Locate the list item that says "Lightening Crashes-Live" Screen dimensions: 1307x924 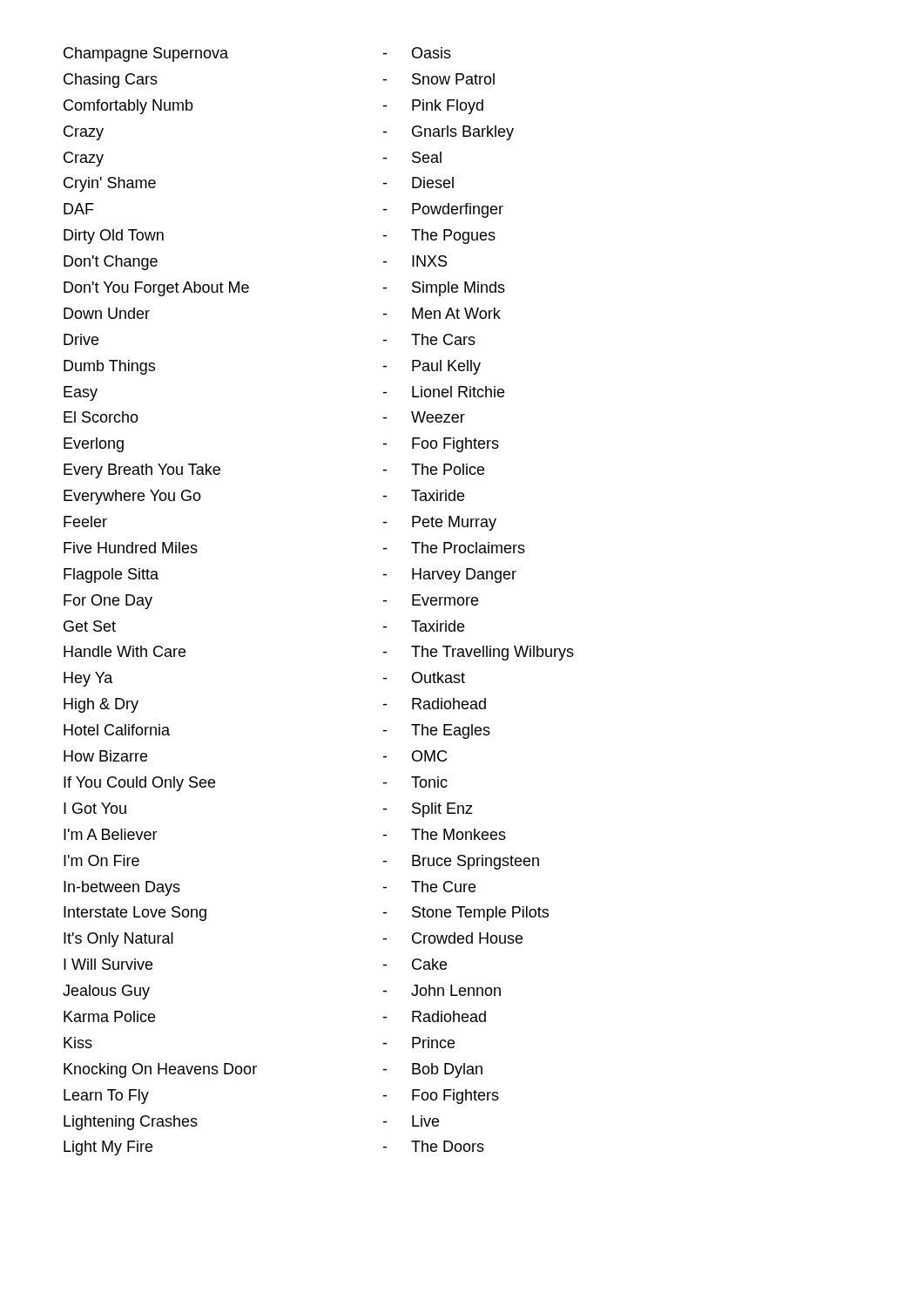pos(128,1123)
